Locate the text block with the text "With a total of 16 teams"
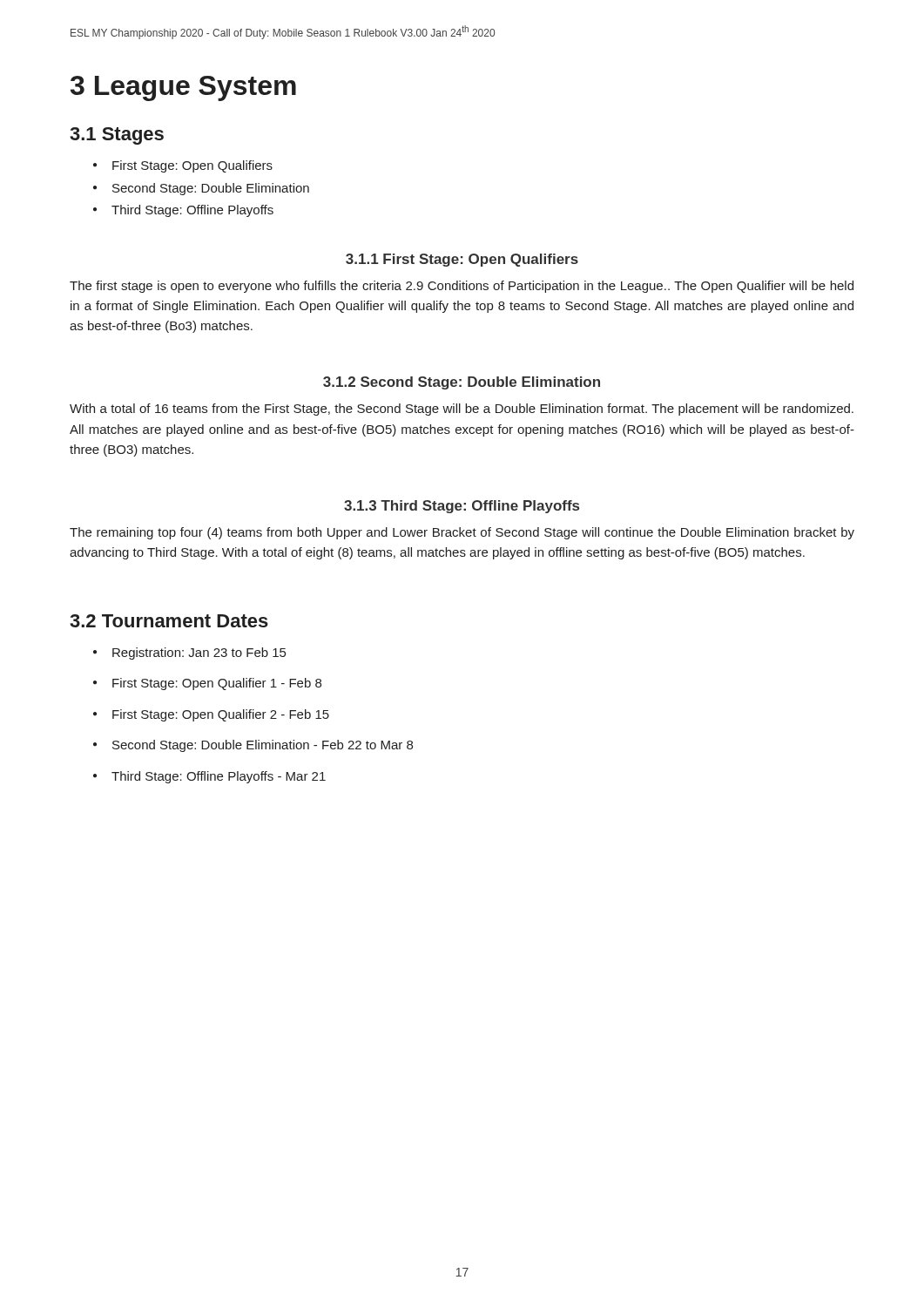Viewport: 924px width, 1307px height. click(462, 429)
